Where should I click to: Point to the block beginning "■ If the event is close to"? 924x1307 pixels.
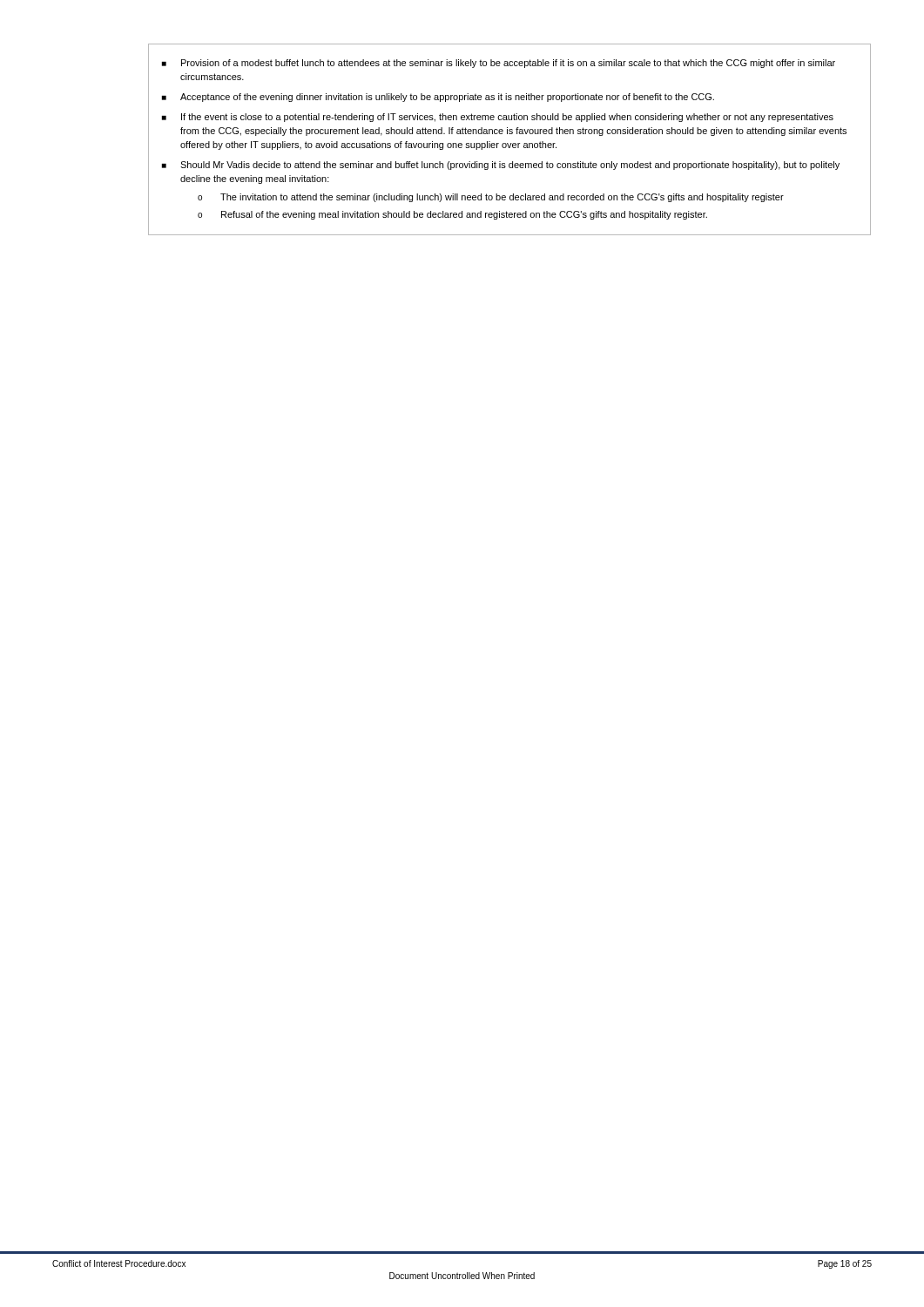click(x=508, y=131)
